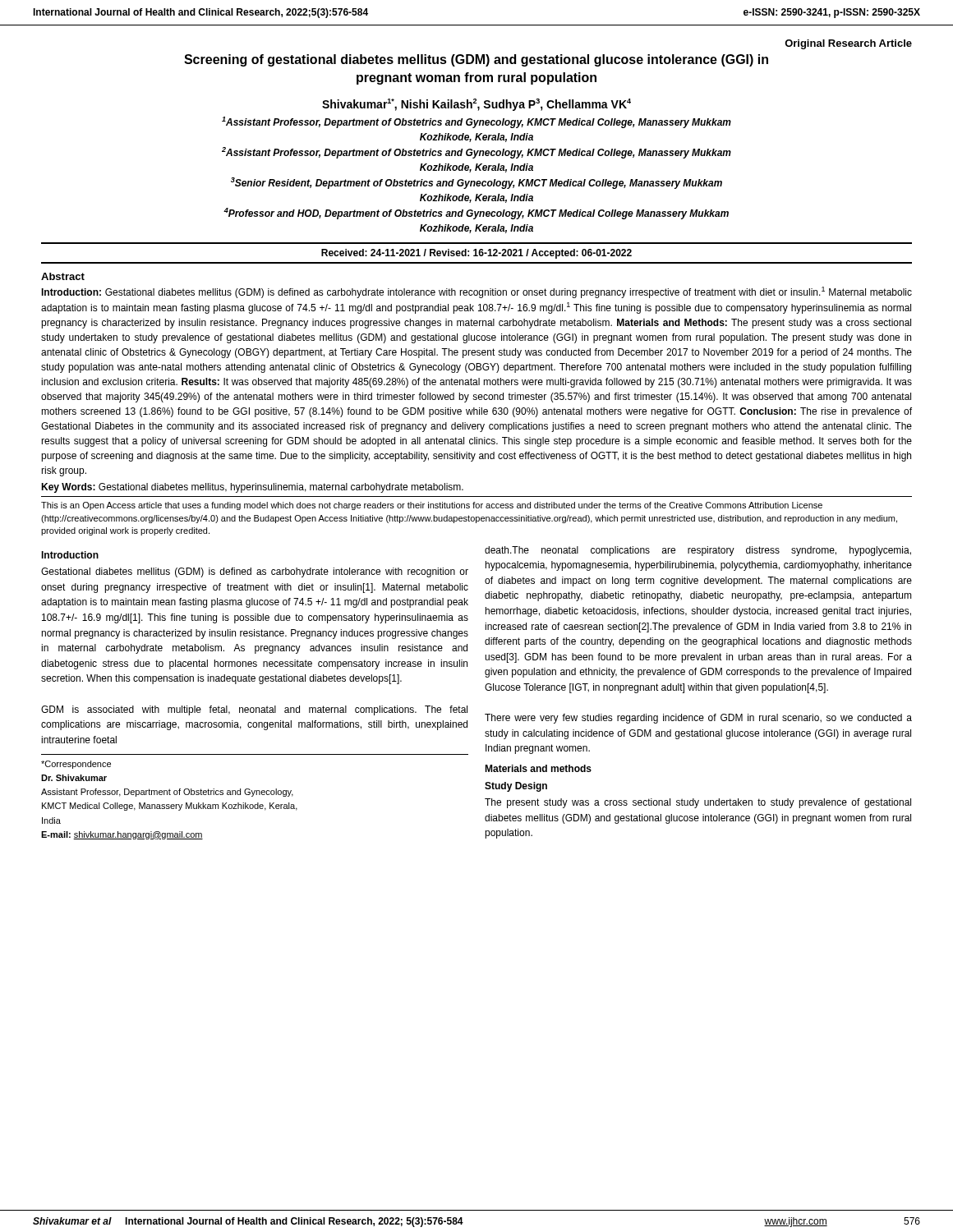Viewport: 953px width, 1232px height.
Task: Where is the passage that starts "Key Words: Gestational diabetes mellitus, hyperinsulinemia, maternal"?
Action: click(252, 487)
